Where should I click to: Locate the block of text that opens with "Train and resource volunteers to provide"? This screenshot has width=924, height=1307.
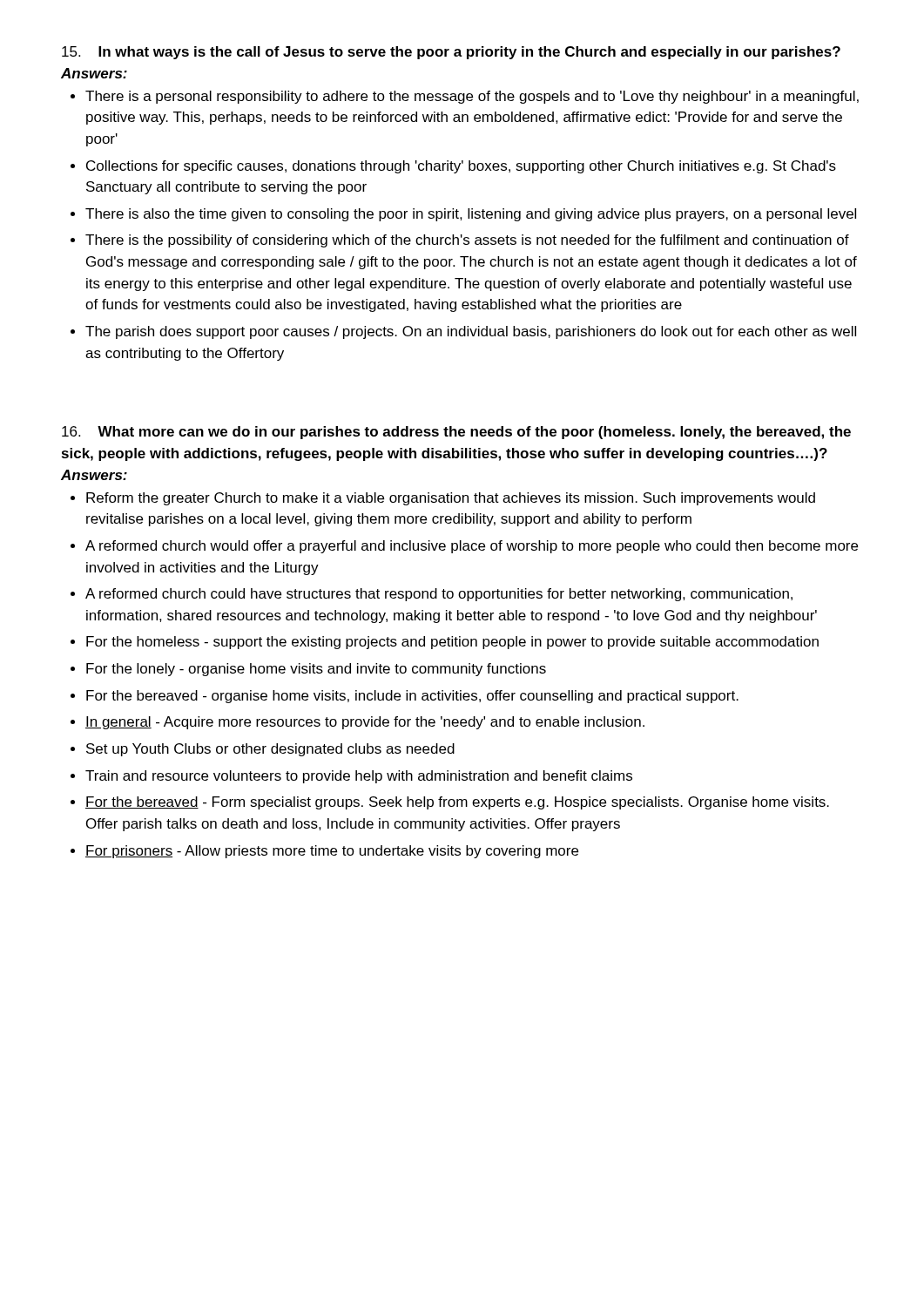click(x=474, y=776)
